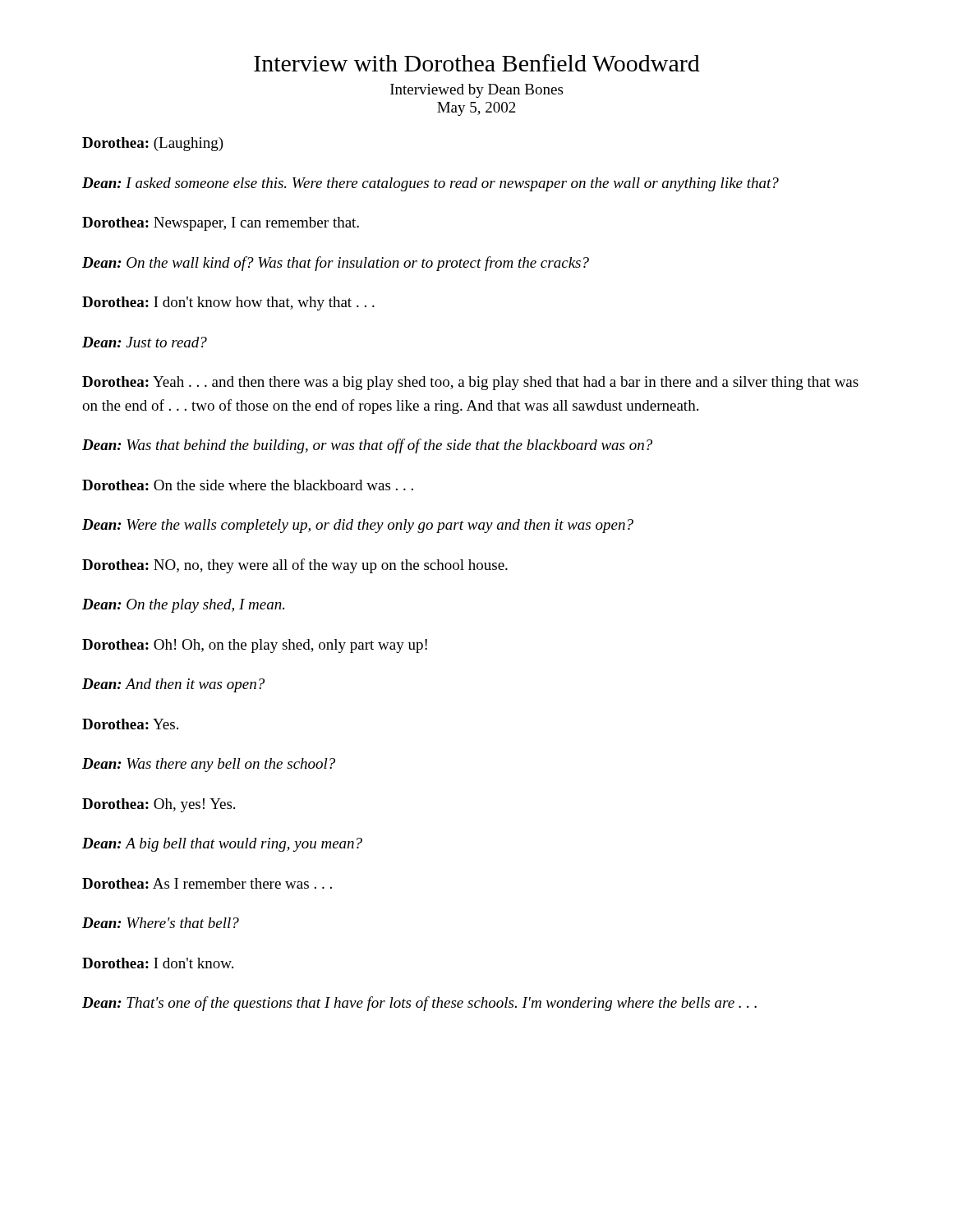Locate the element starting "Dean: I asked someone"
Screen dimensions: 1232x953
pos(476,183)
